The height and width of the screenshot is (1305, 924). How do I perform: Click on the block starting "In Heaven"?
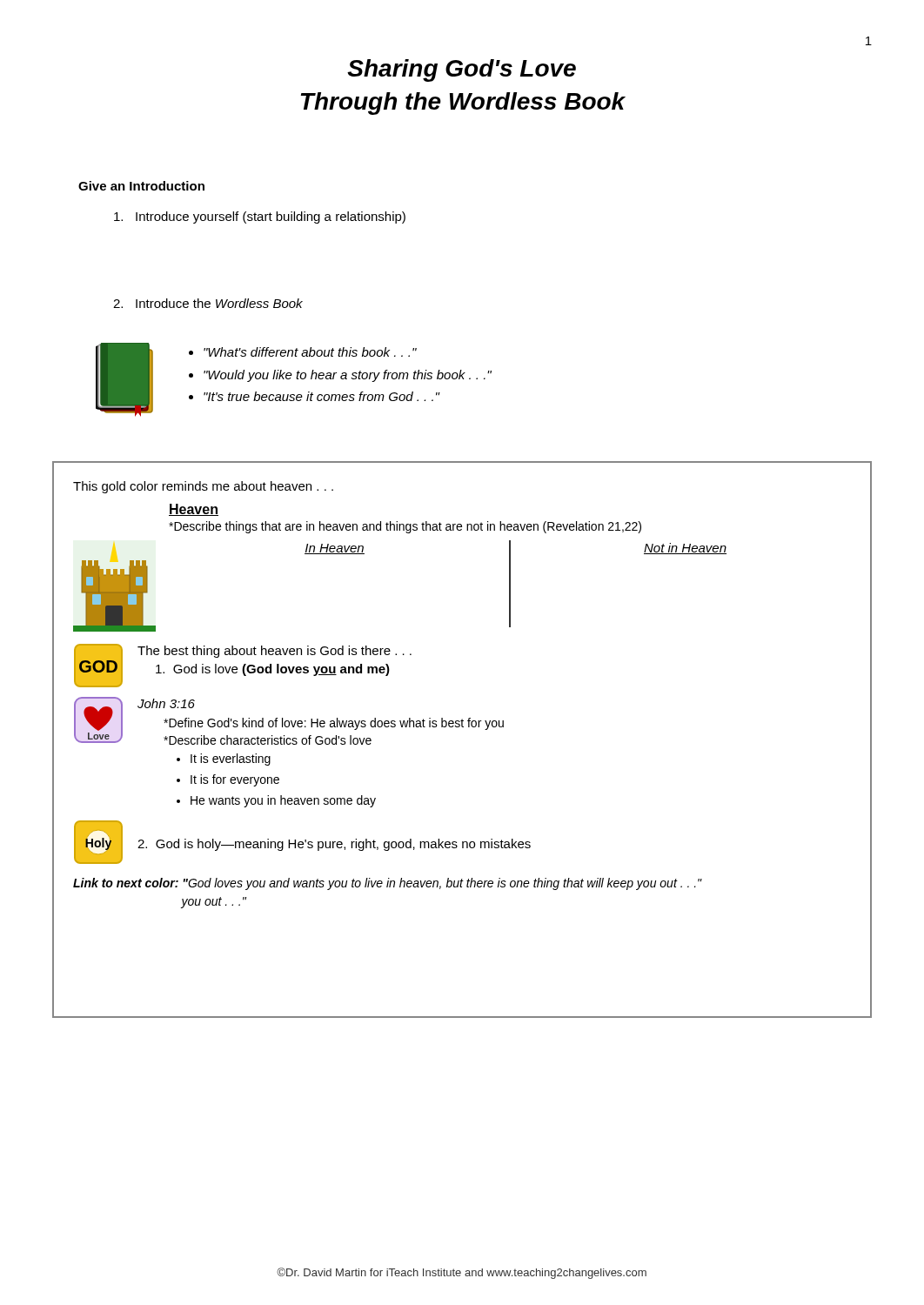click(x=334, y=548)
